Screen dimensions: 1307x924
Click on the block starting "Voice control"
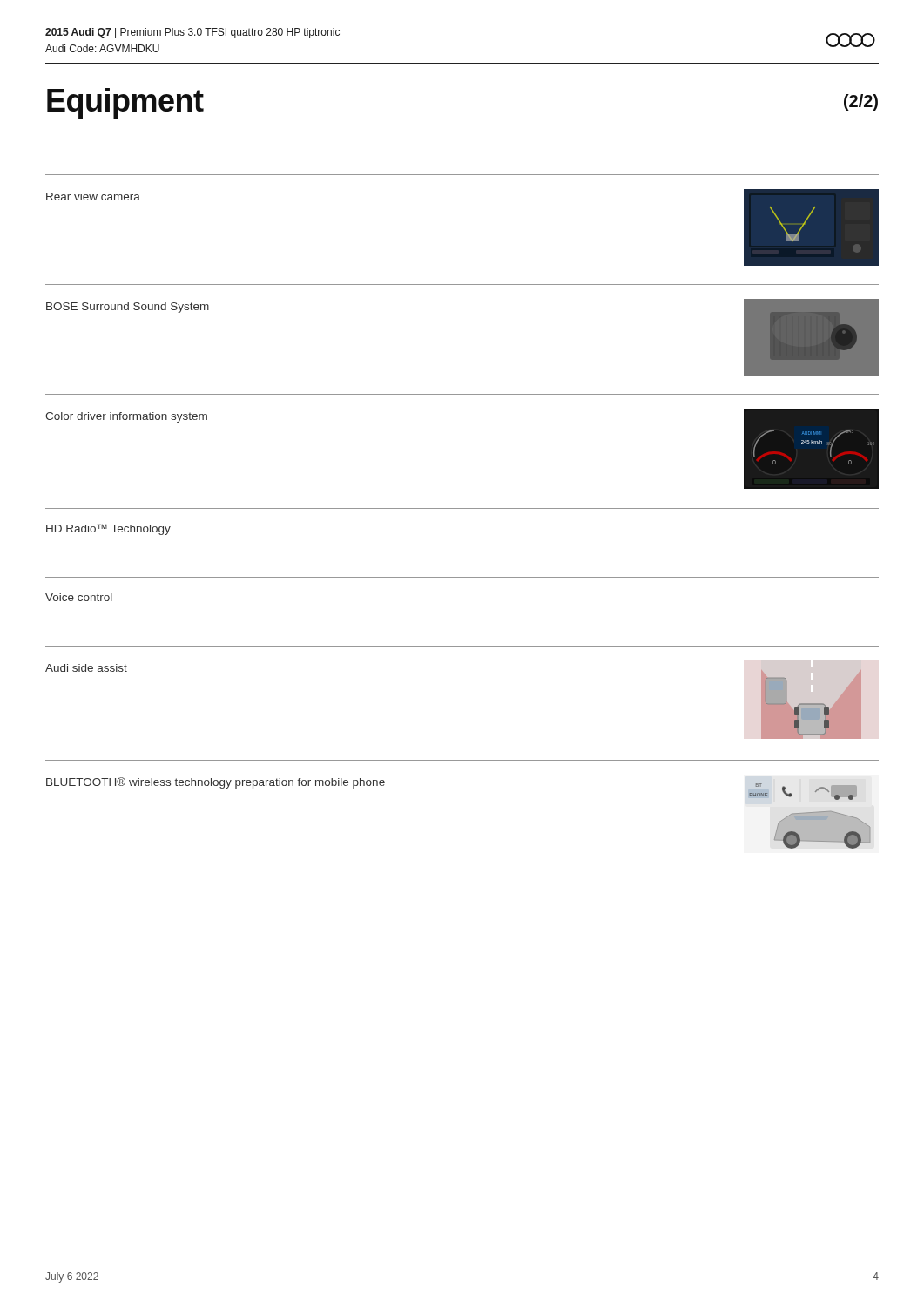(79, 597)
